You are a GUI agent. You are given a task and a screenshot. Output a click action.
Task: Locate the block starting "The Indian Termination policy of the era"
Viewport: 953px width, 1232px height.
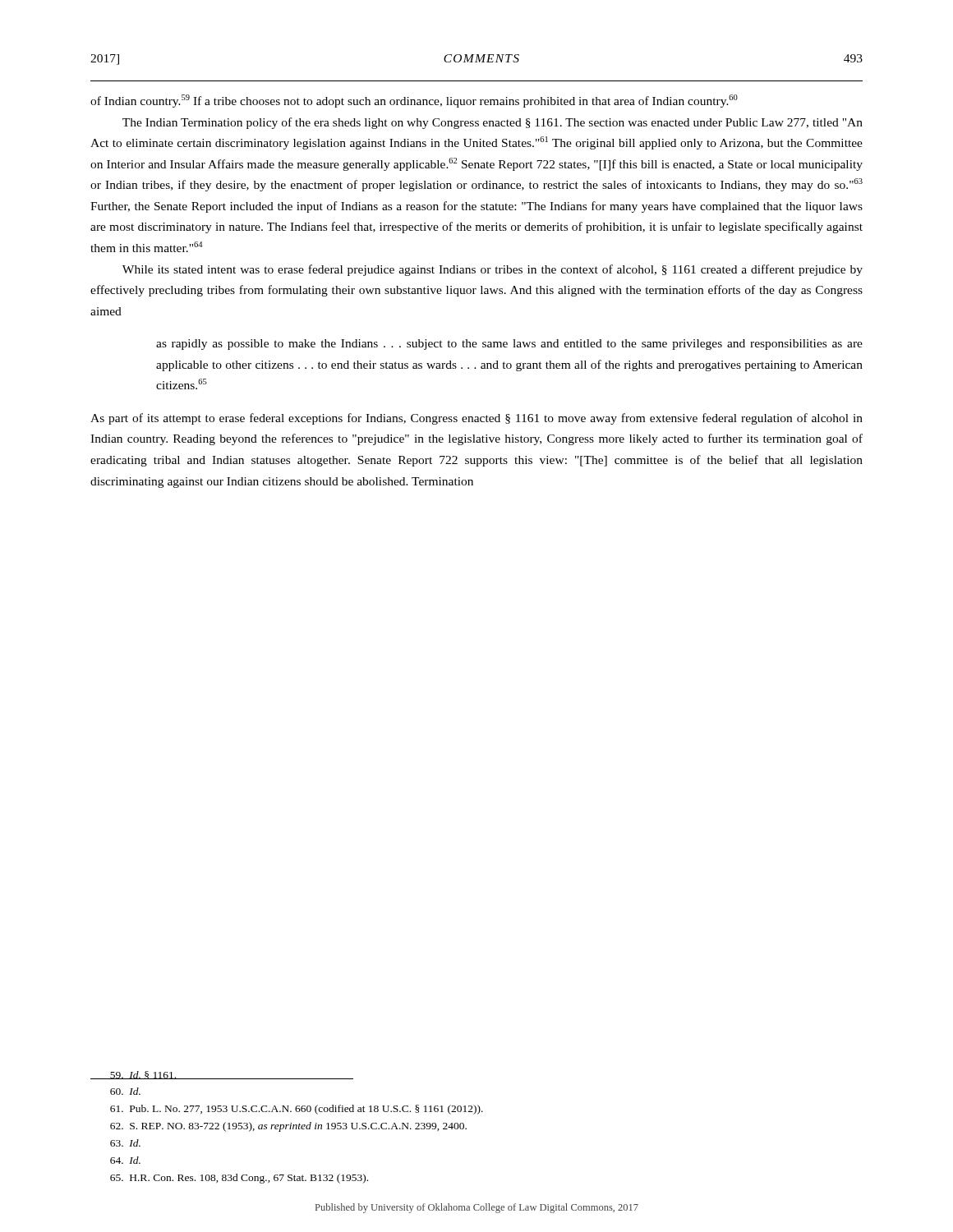coord(476,185)
